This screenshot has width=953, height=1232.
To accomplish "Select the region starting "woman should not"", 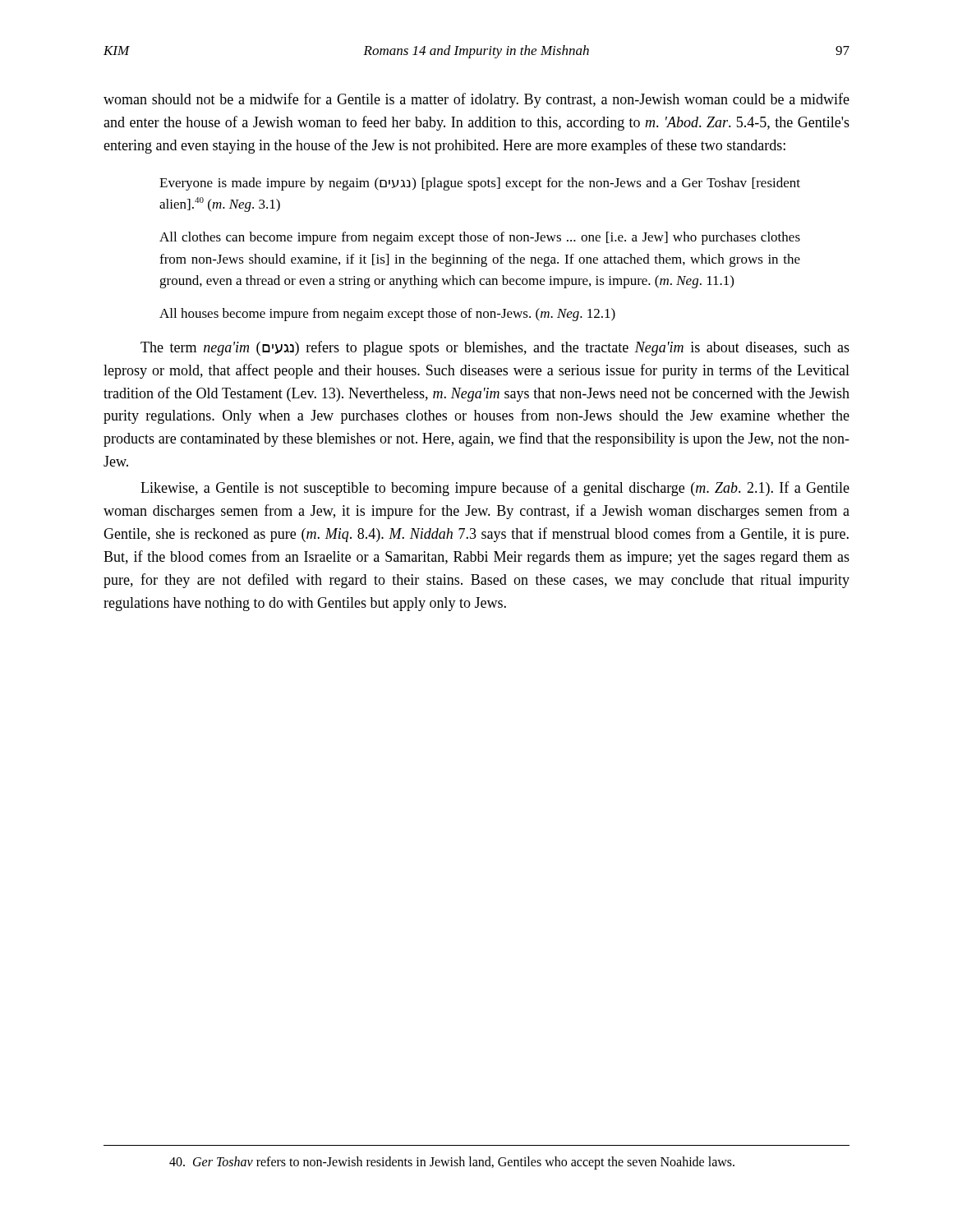I will pyautogui.click(x=476, y=123).
